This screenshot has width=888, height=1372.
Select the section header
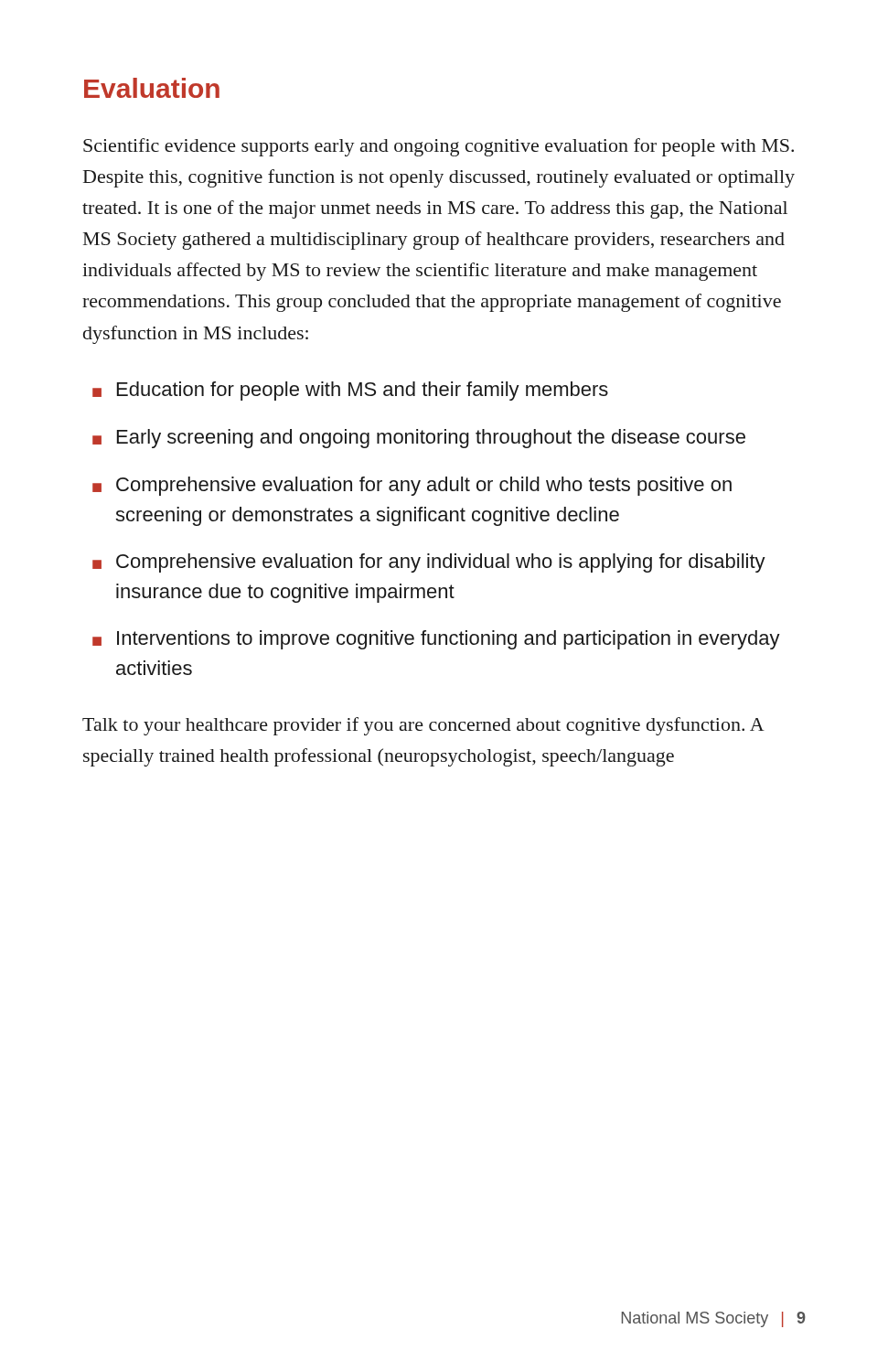click(x=152, y=88)
